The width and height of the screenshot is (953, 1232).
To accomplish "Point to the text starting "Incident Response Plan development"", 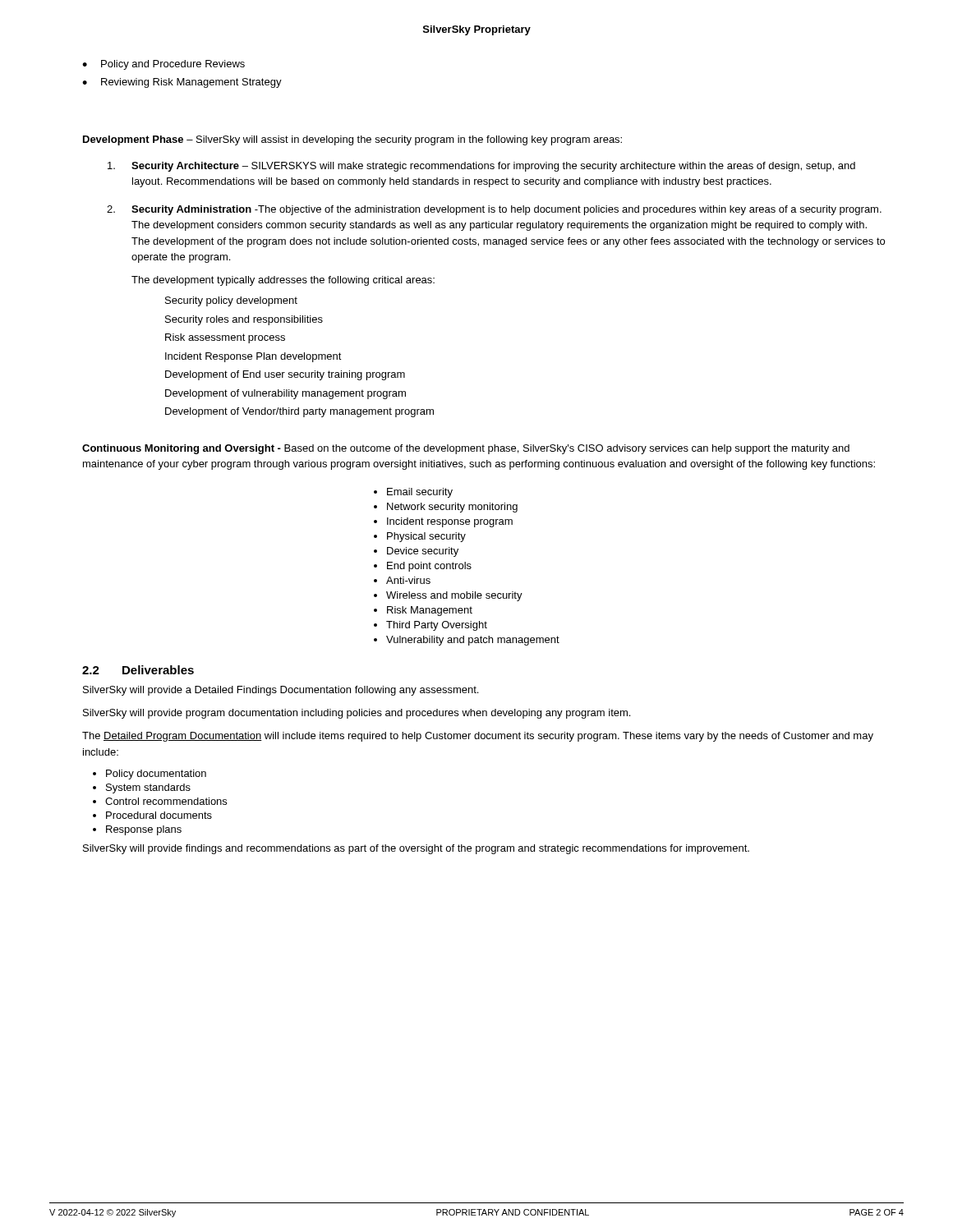I will pos(253,356).
